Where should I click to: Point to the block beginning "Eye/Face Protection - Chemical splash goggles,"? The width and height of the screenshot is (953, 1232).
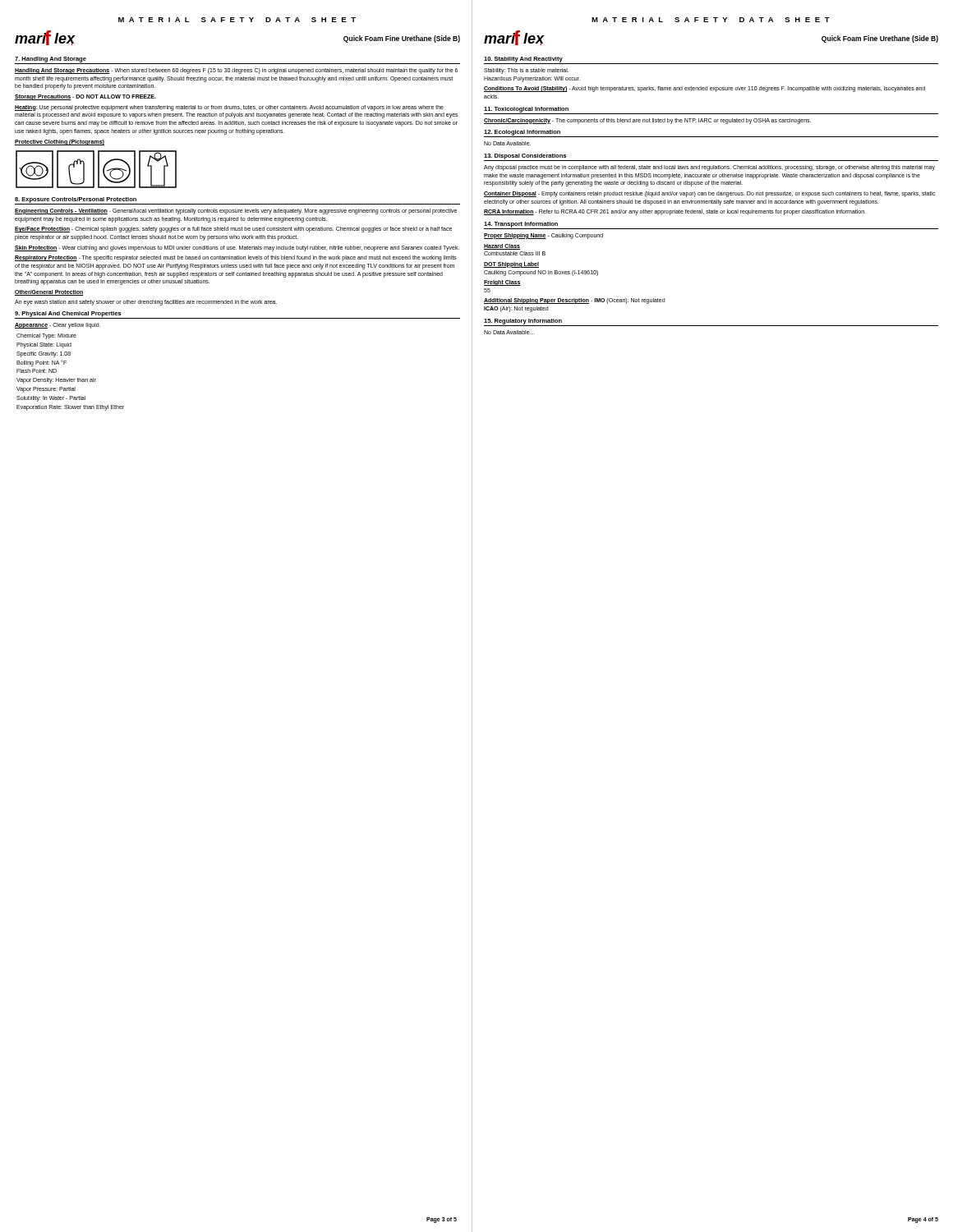pos(233,233)
